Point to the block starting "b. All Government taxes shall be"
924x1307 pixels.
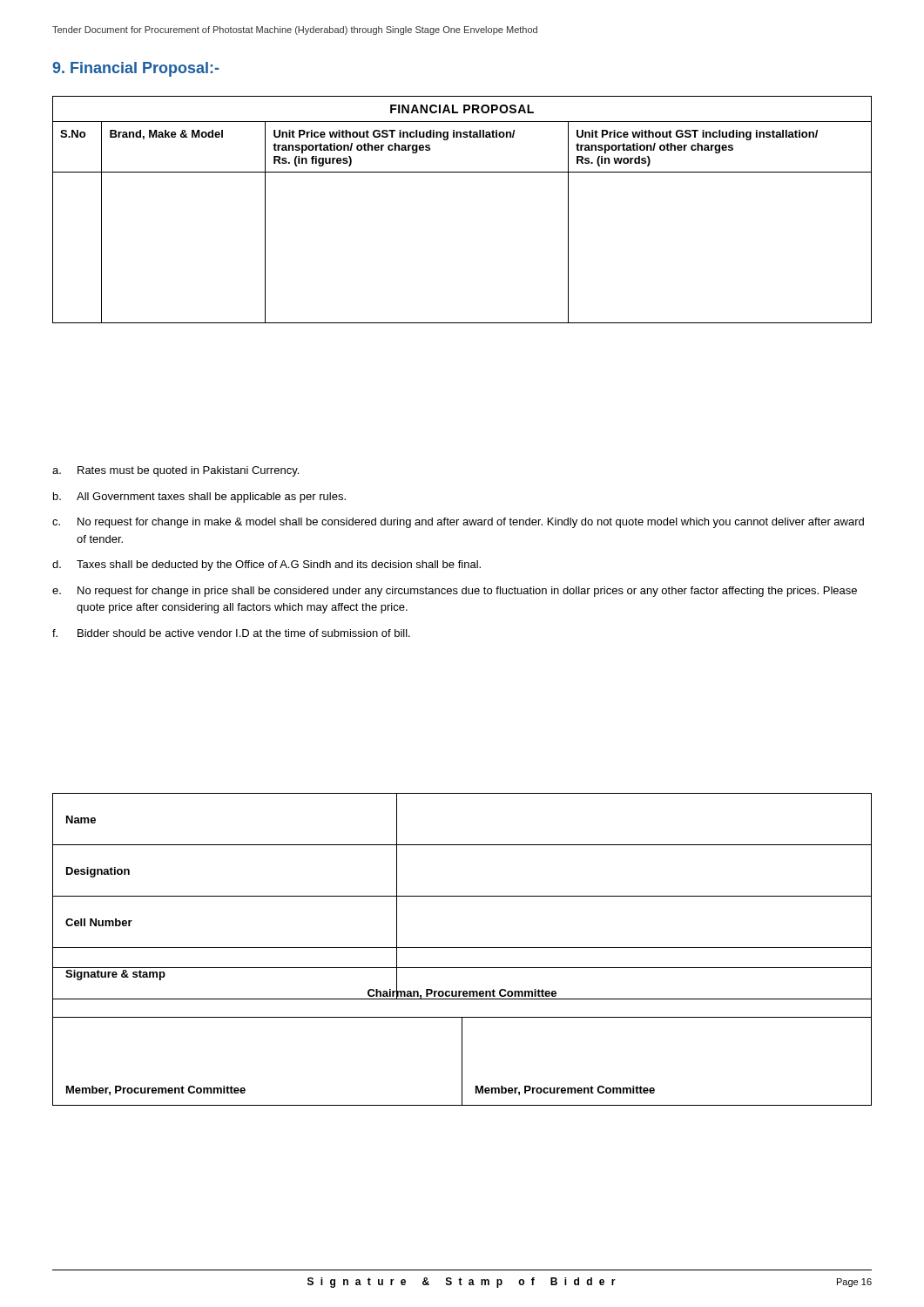point(199,498)
